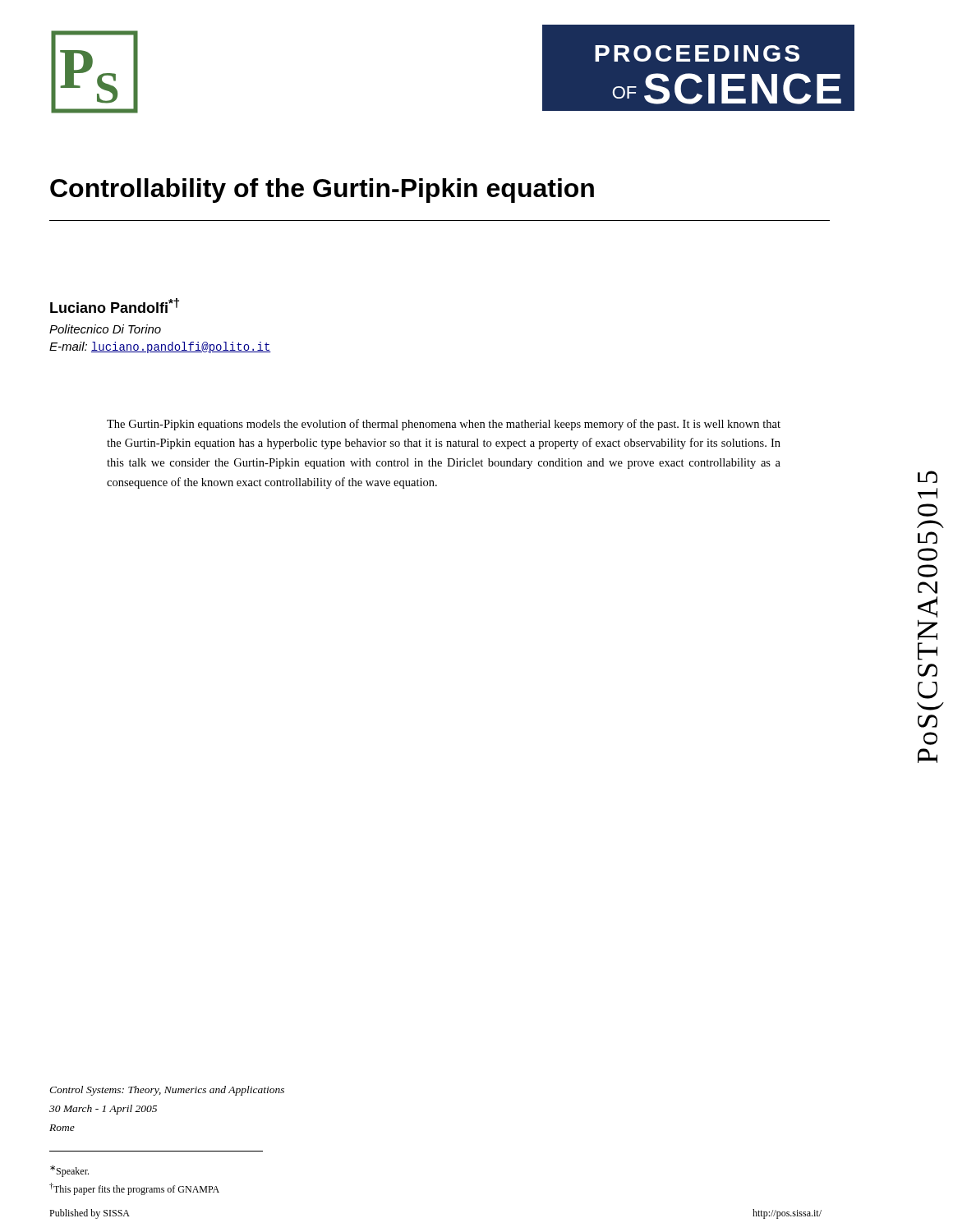Point to the region starting "Control Systems: Theory,"
953x1232 pixels.
click(167, 1091)
